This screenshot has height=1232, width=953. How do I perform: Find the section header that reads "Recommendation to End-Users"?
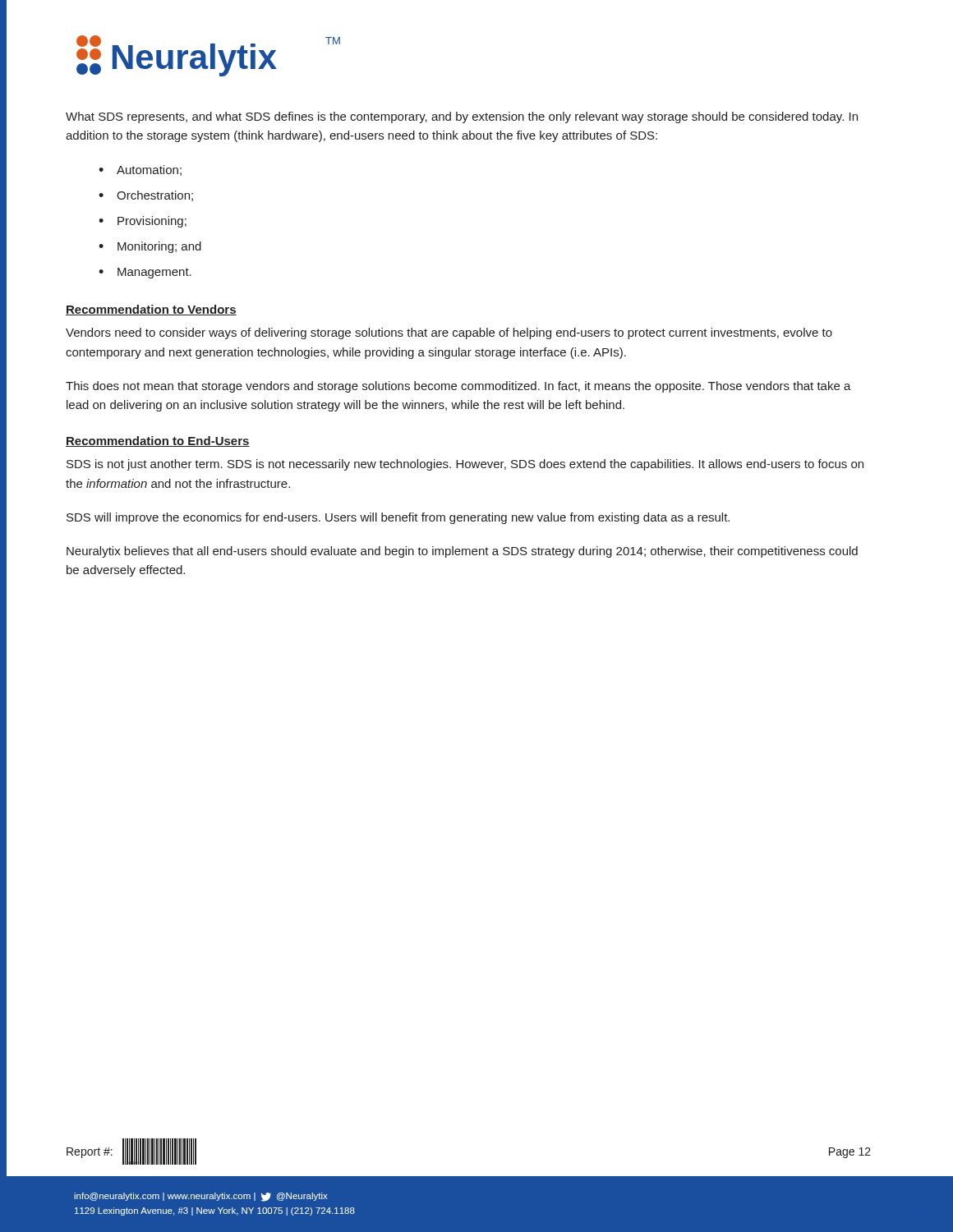click(x=157, y=441)
